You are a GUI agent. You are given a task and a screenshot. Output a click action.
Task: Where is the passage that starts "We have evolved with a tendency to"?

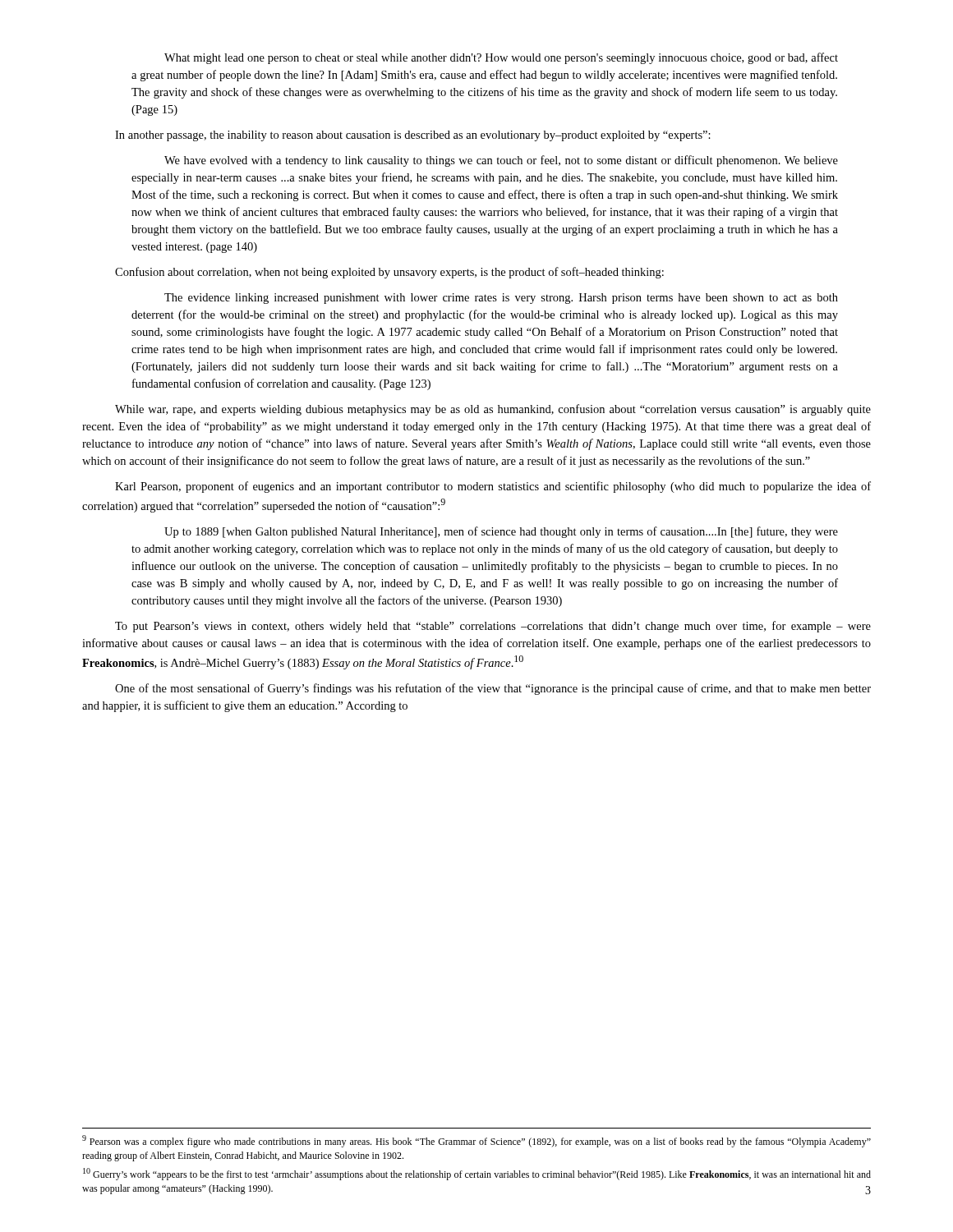485,204
